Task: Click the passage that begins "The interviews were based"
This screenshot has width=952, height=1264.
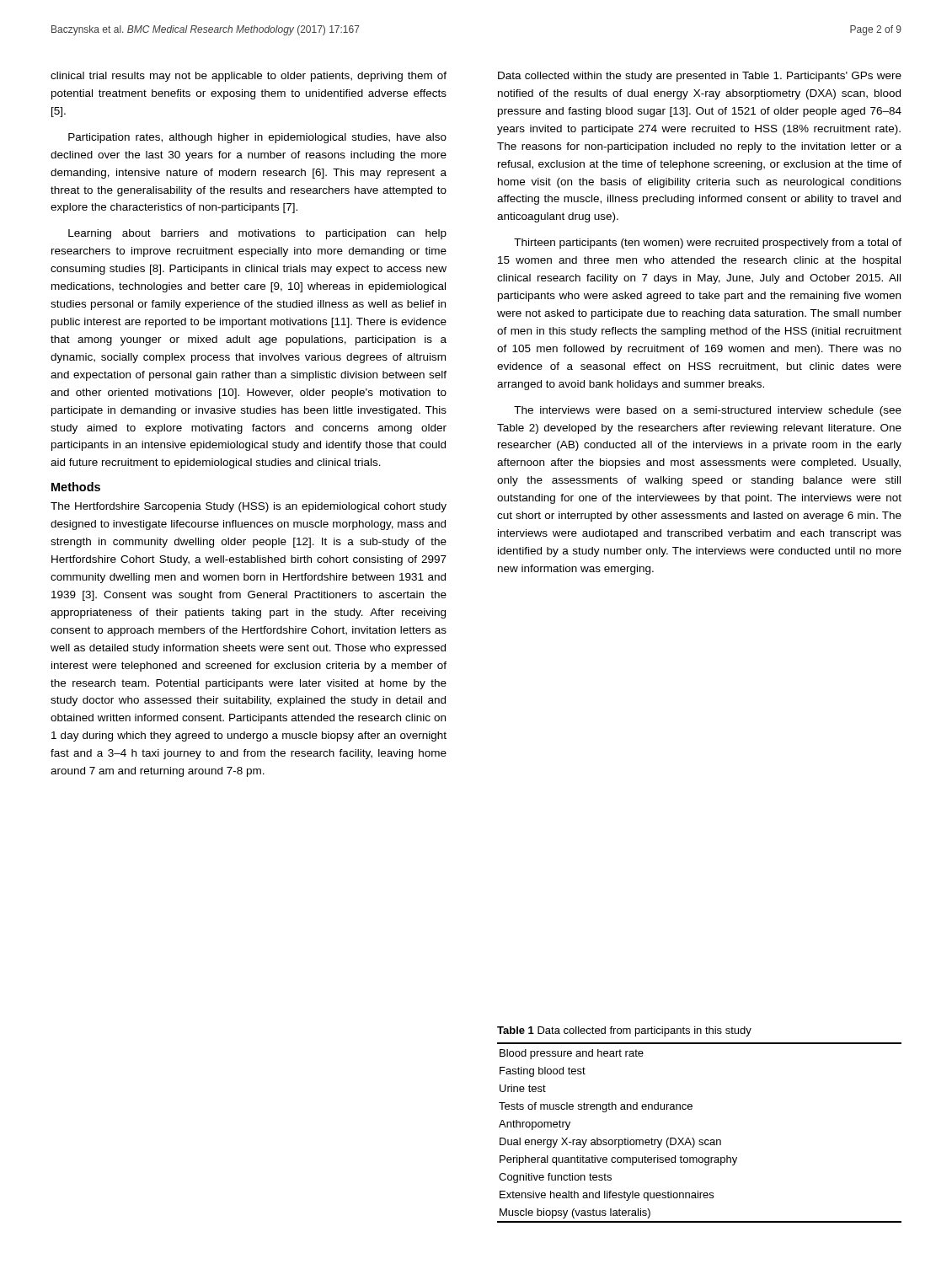Action: pyautogui.click(x=699, y=490)
